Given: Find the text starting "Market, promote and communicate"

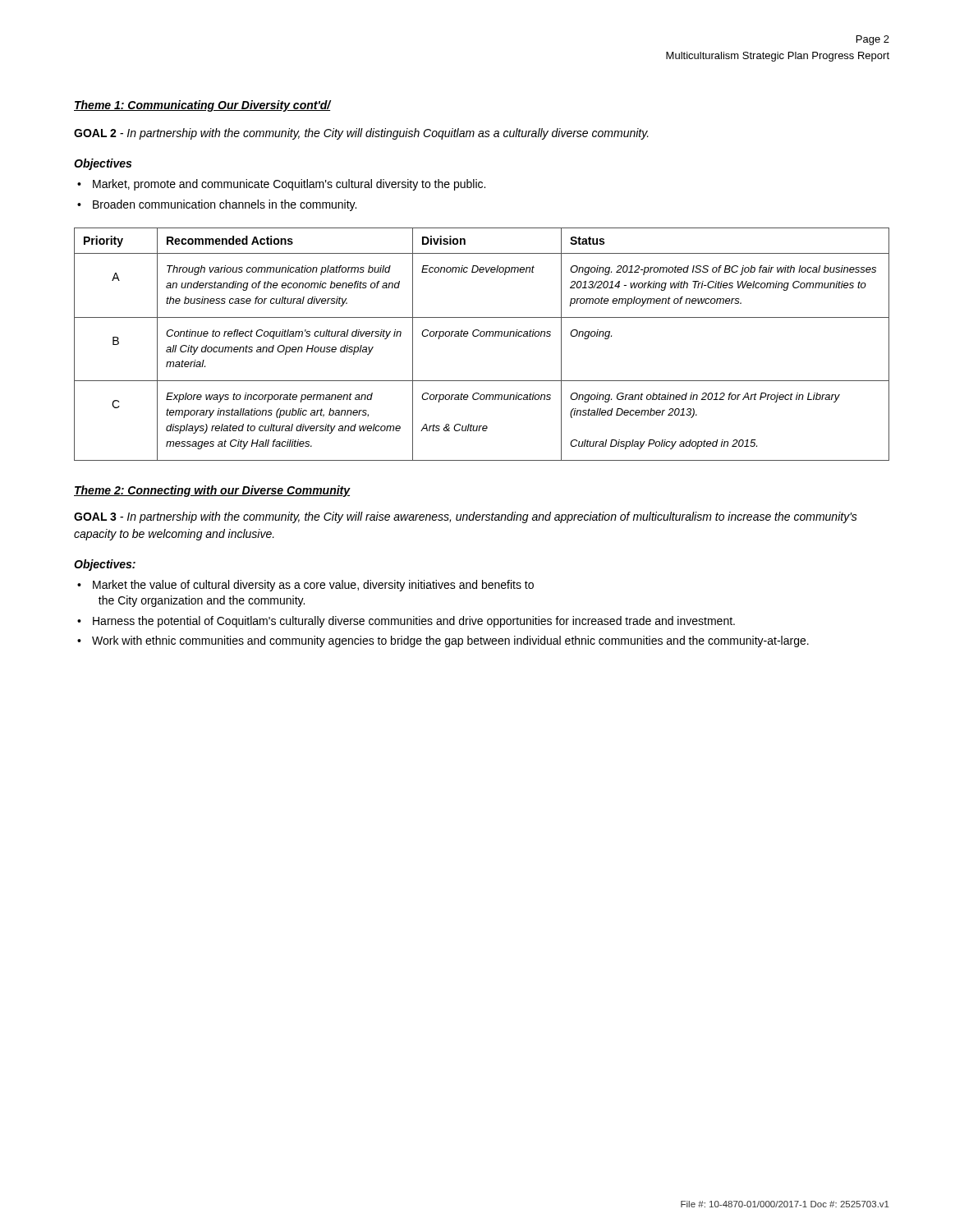Looking at the screenshot, I should coord(289,184).
